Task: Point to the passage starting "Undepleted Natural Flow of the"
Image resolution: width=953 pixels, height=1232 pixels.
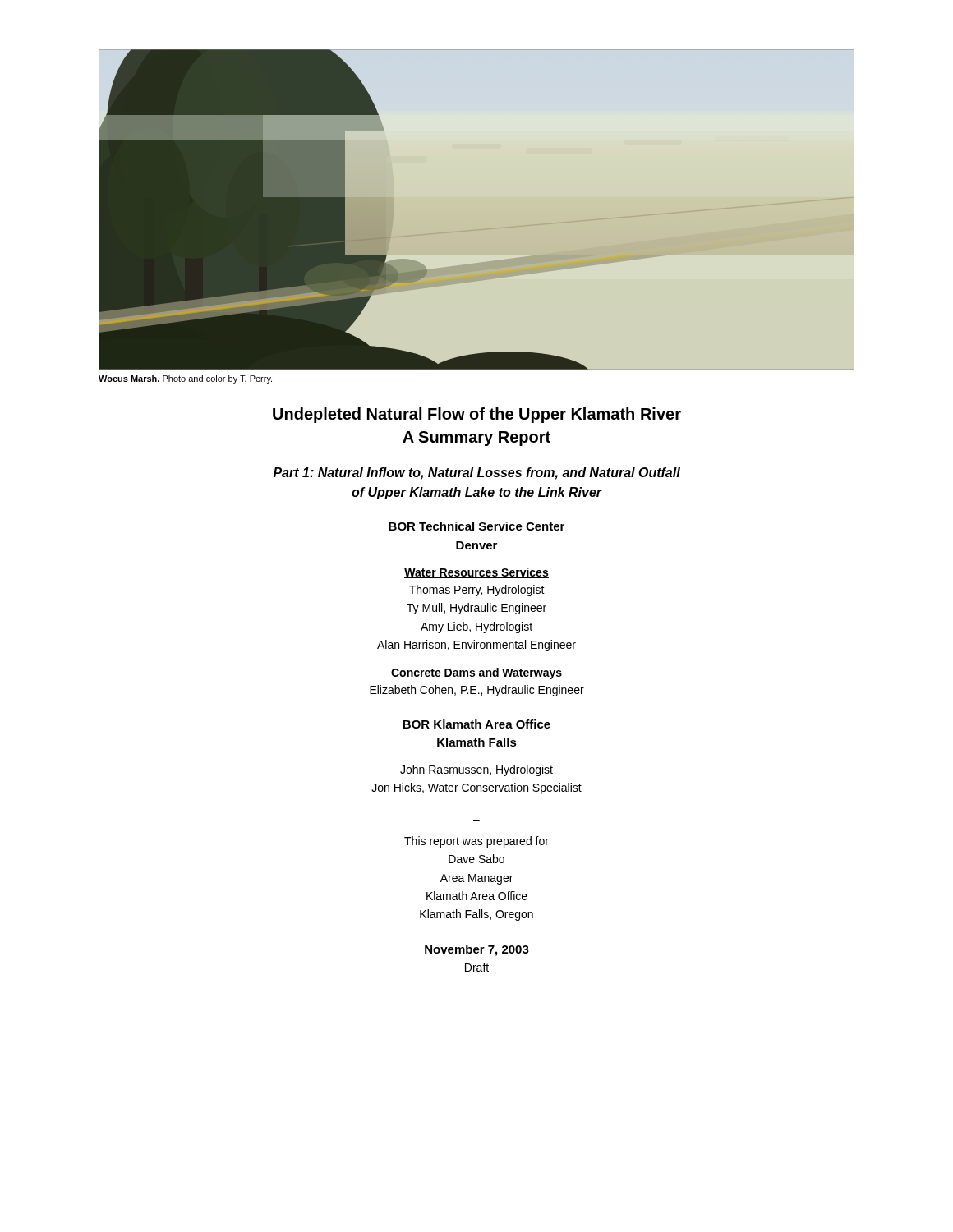Action: [476, 425]
